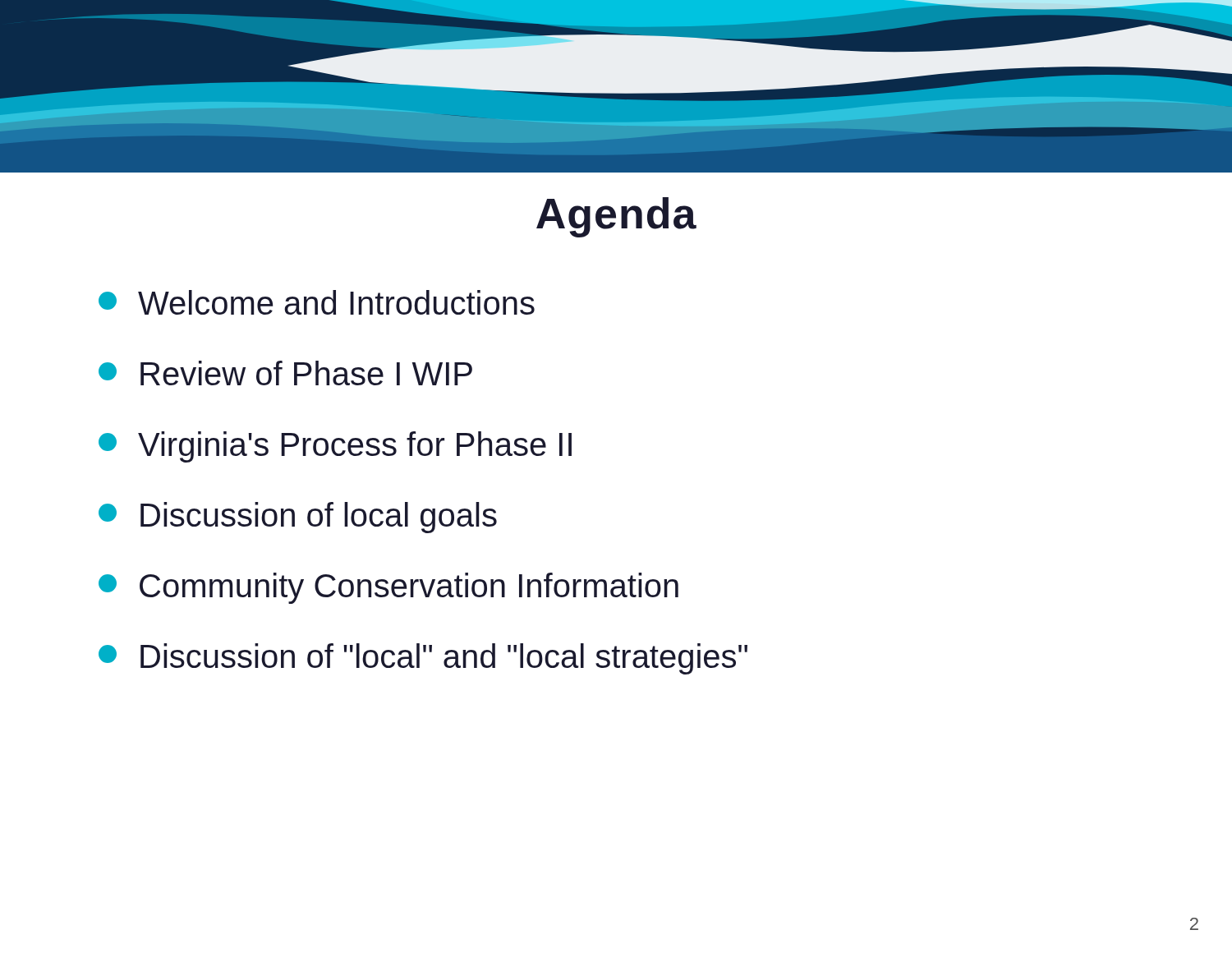The height and width of the screenshot is (953, 1232).
Task: Locate the text "Community Conservation Information"
Action: click(389, 586)
